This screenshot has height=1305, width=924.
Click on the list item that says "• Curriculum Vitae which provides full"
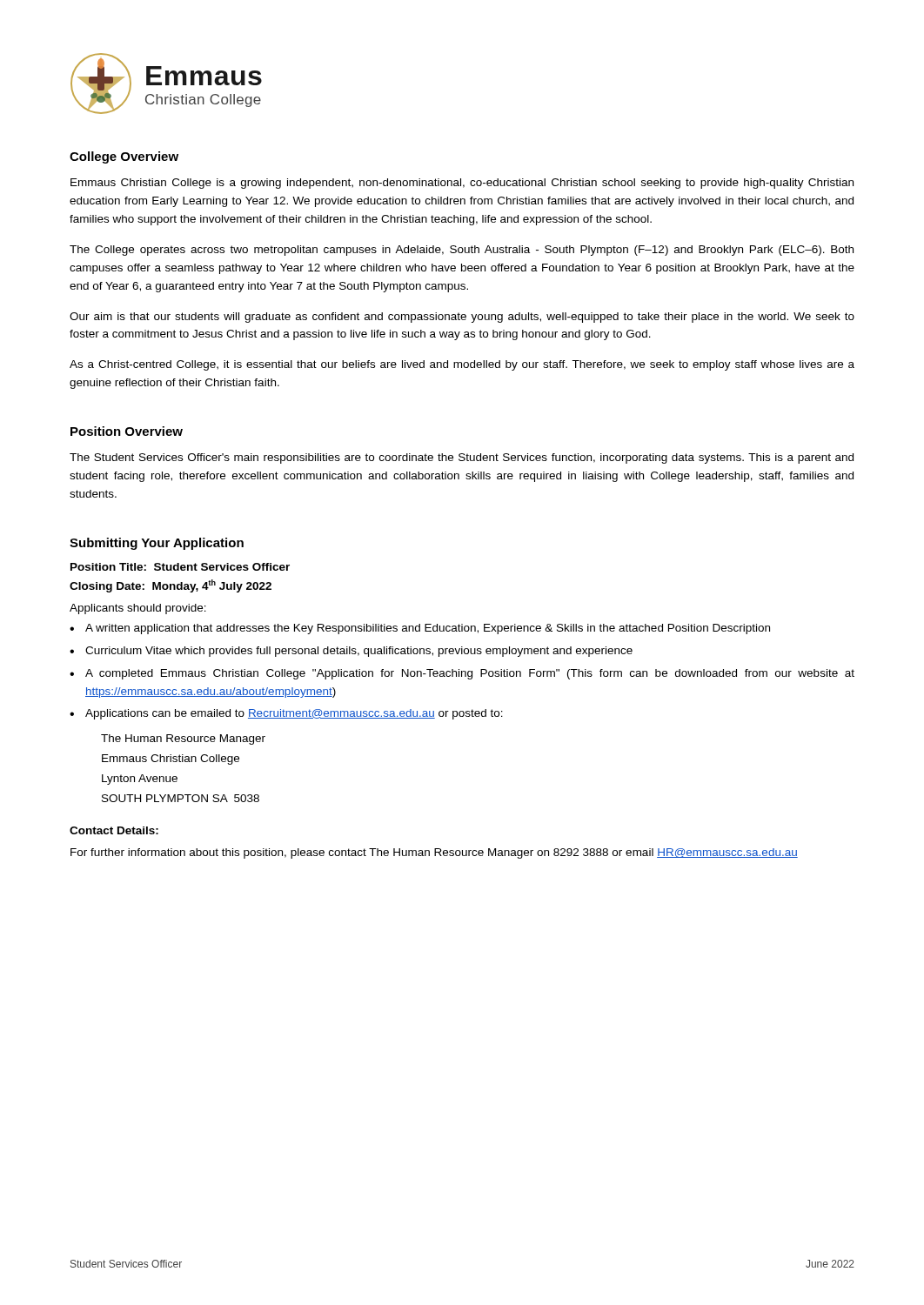[x=462, y=652]
